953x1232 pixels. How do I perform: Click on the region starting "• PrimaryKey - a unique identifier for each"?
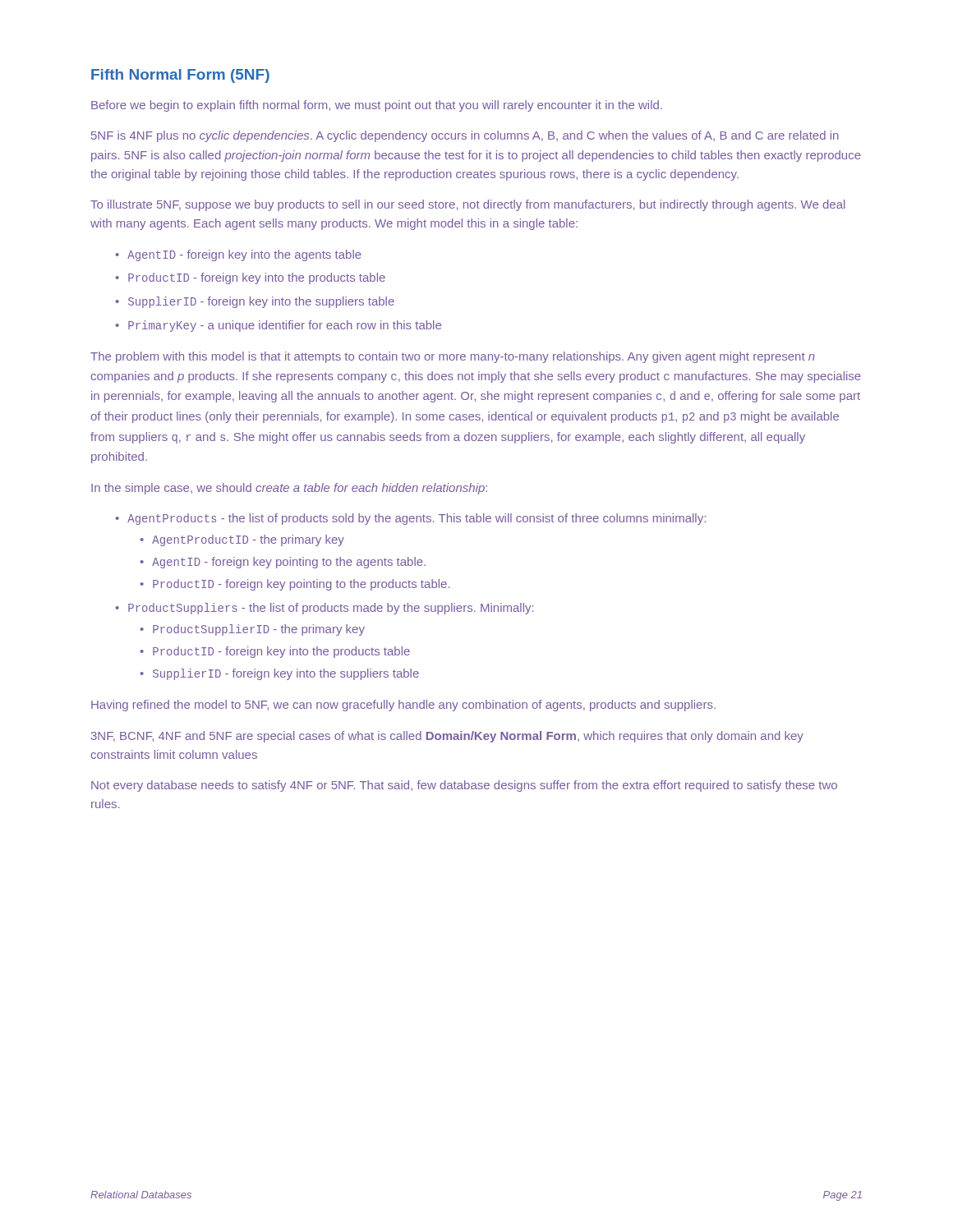278,325
